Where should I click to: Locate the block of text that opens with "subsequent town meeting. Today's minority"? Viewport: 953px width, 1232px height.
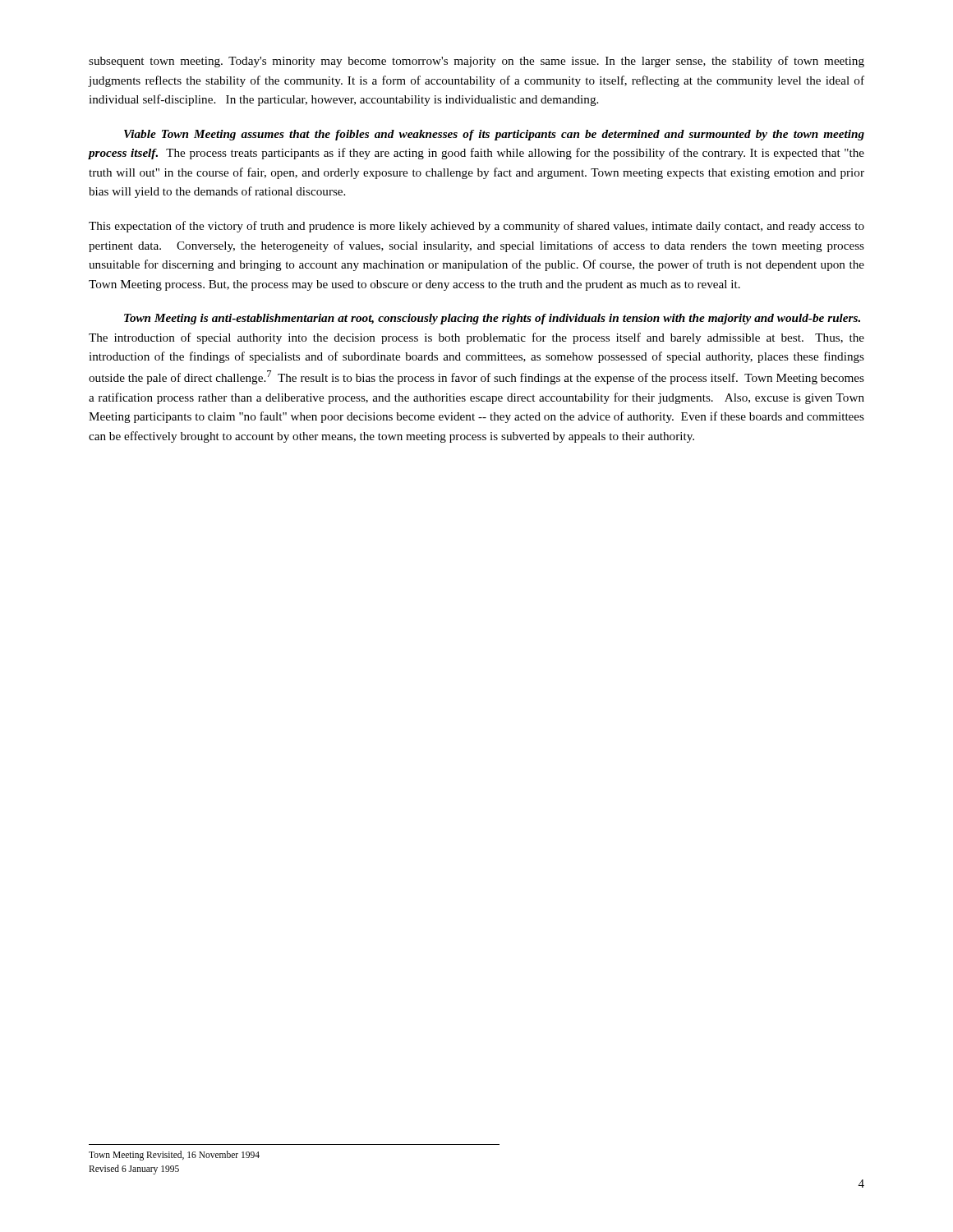tap(476, 80)
